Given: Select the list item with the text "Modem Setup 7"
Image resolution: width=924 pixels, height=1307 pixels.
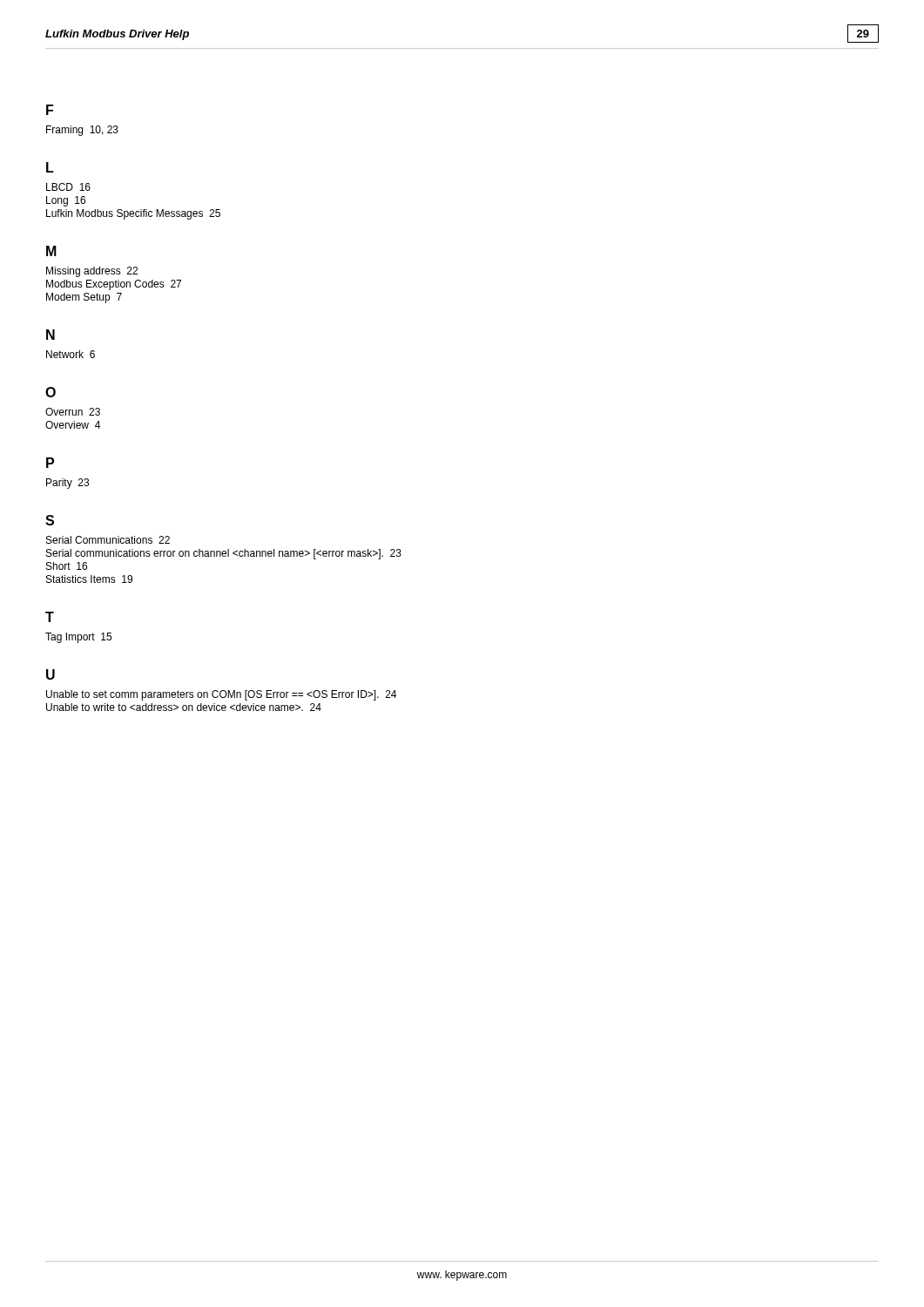Looking at the screenshot, I should click(84, 297).
